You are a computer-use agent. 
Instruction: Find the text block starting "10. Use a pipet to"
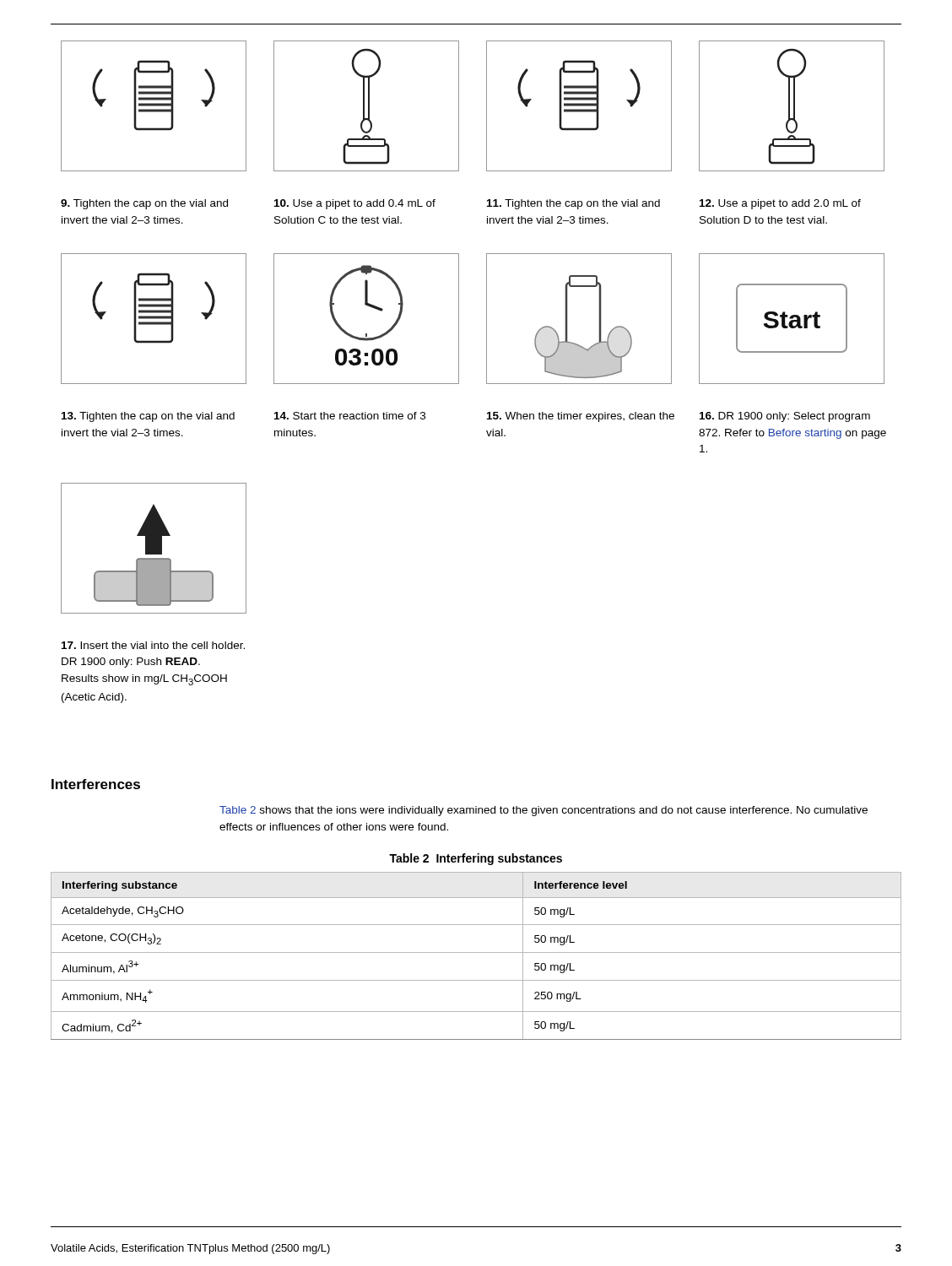tap(370, 211)
